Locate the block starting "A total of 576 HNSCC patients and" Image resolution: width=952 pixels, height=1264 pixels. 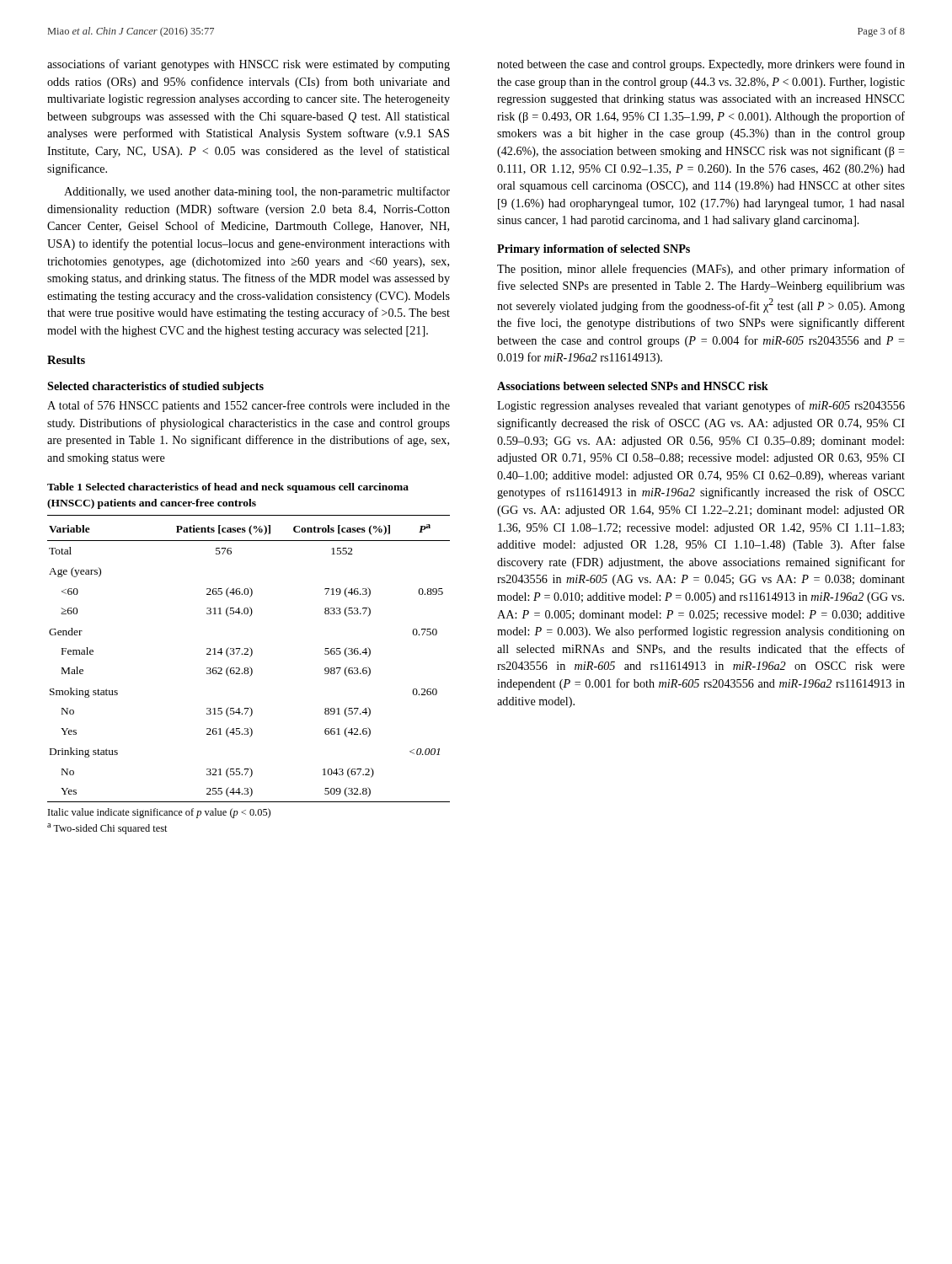[x=249, y=432]
